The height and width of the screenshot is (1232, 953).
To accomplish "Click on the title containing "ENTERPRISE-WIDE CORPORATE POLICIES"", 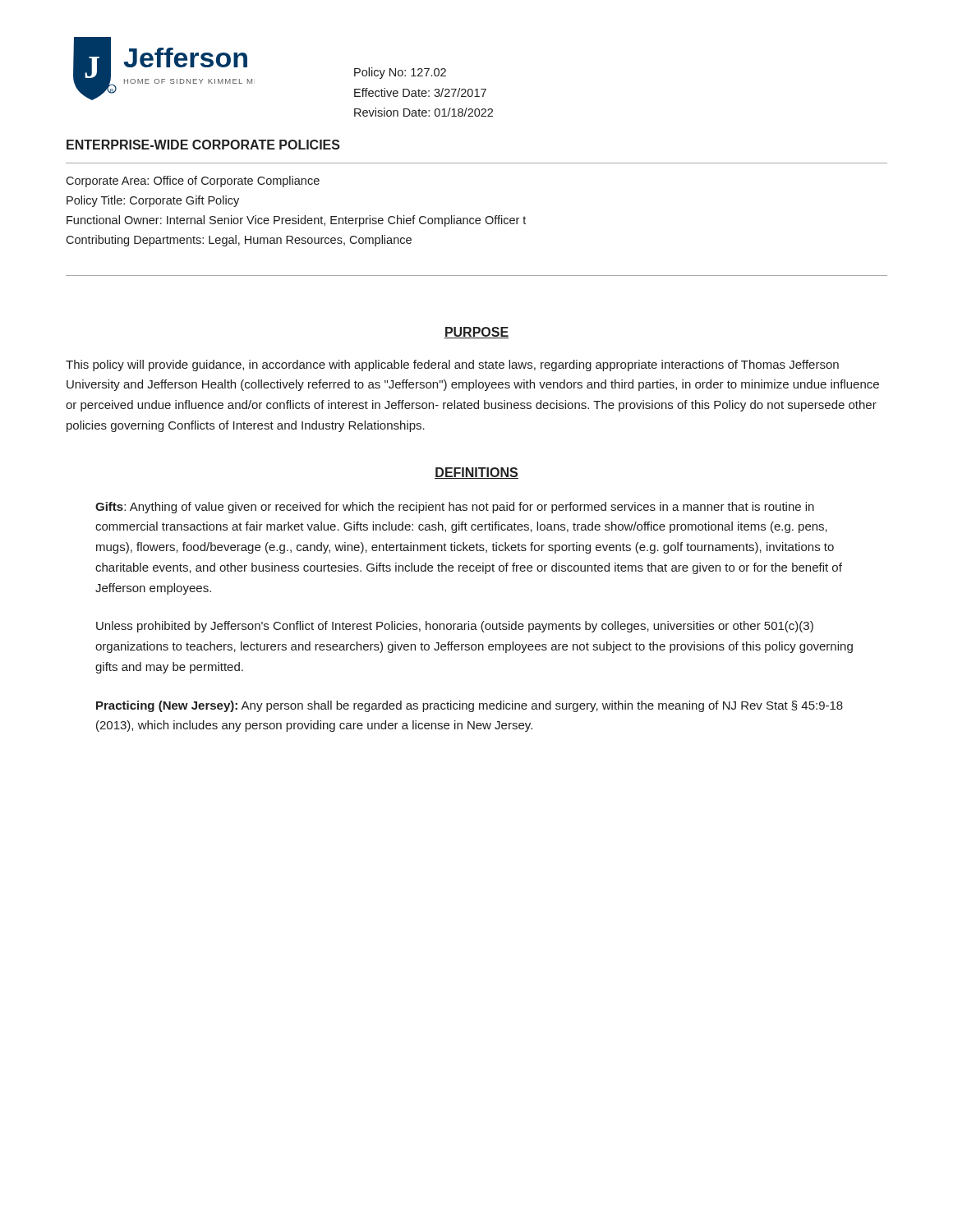I will pos(203,145).
